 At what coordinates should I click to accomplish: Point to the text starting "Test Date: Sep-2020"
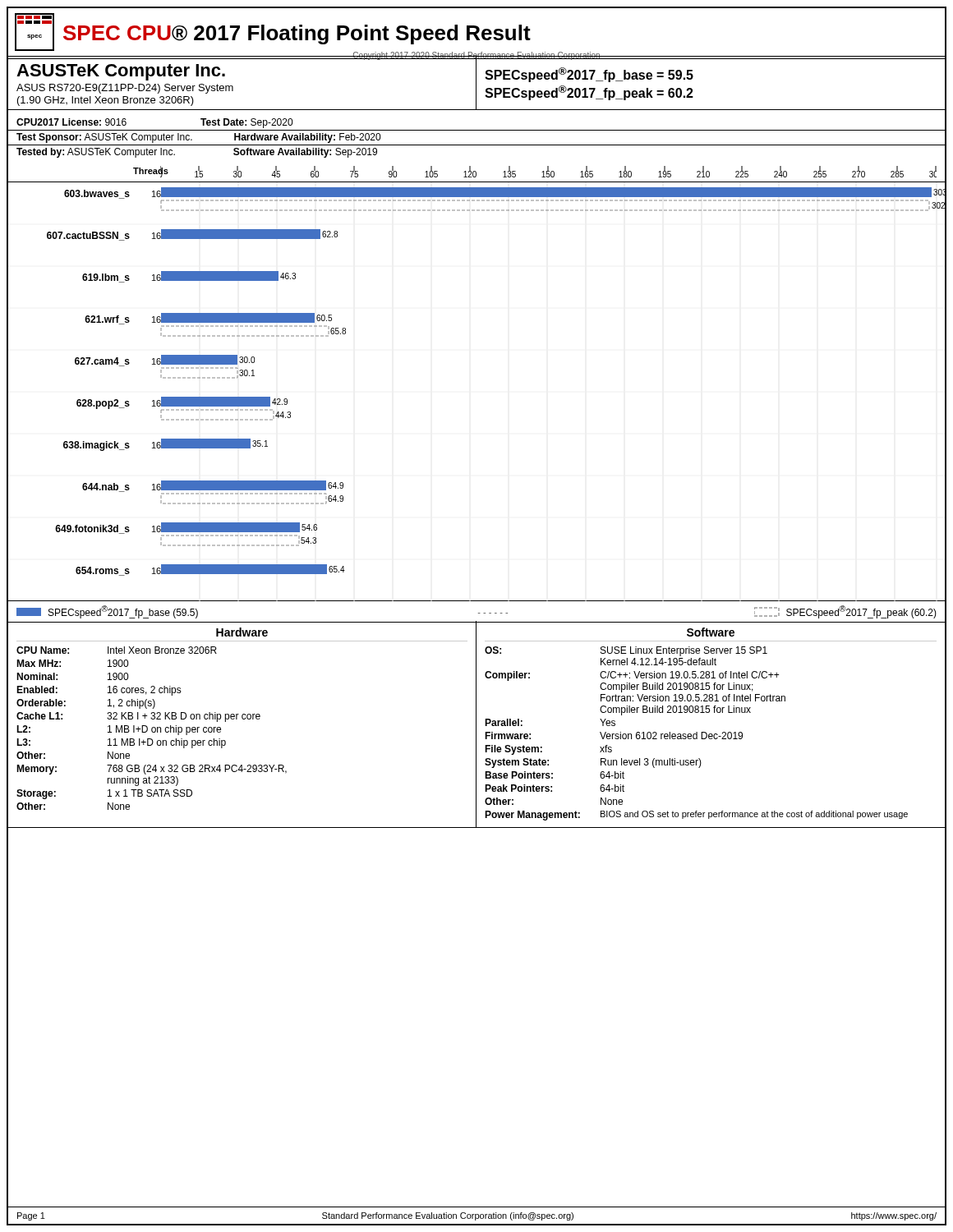pos(247,122)
